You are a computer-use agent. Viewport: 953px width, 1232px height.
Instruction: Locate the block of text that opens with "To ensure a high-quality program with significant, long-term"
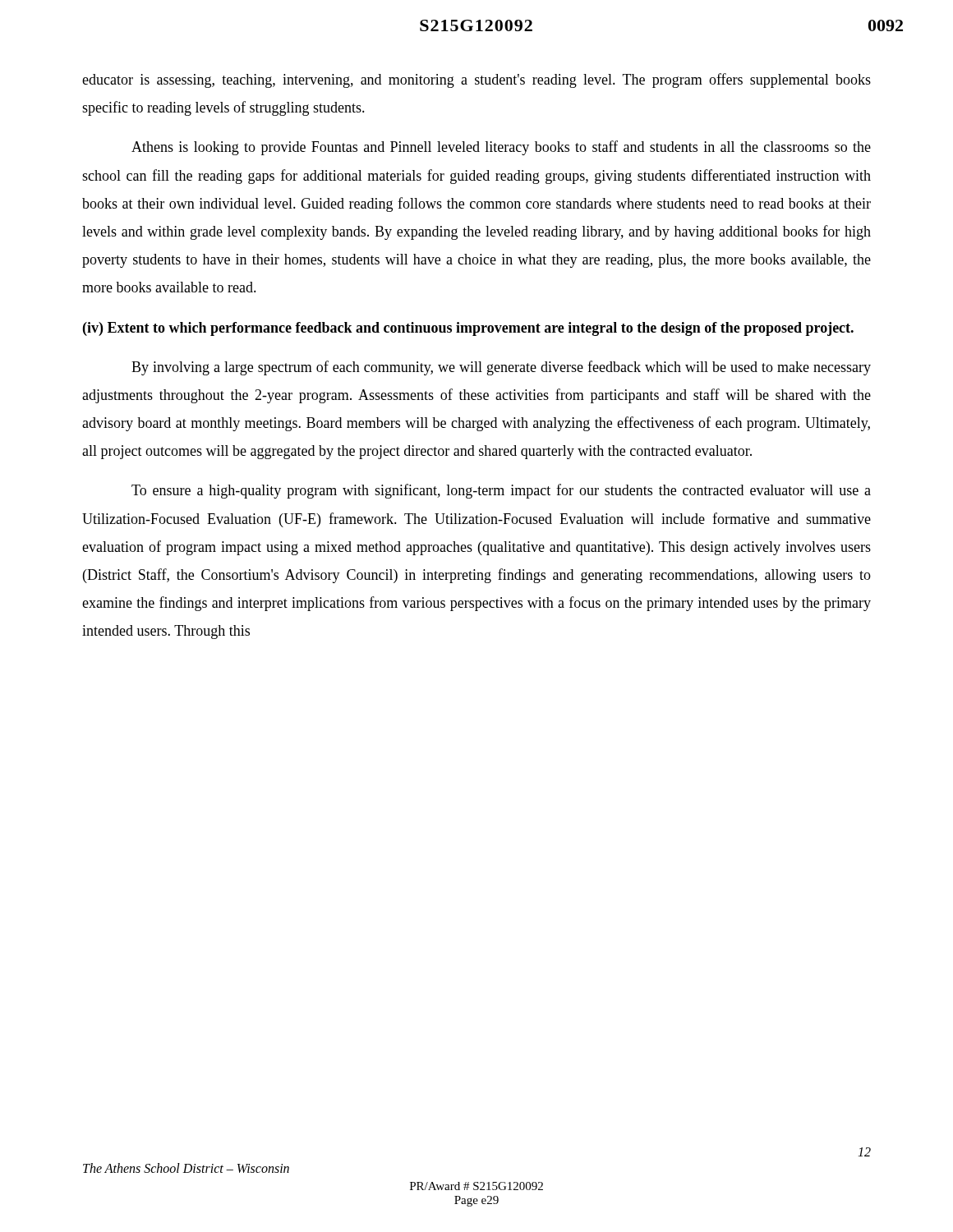[476, 561]
